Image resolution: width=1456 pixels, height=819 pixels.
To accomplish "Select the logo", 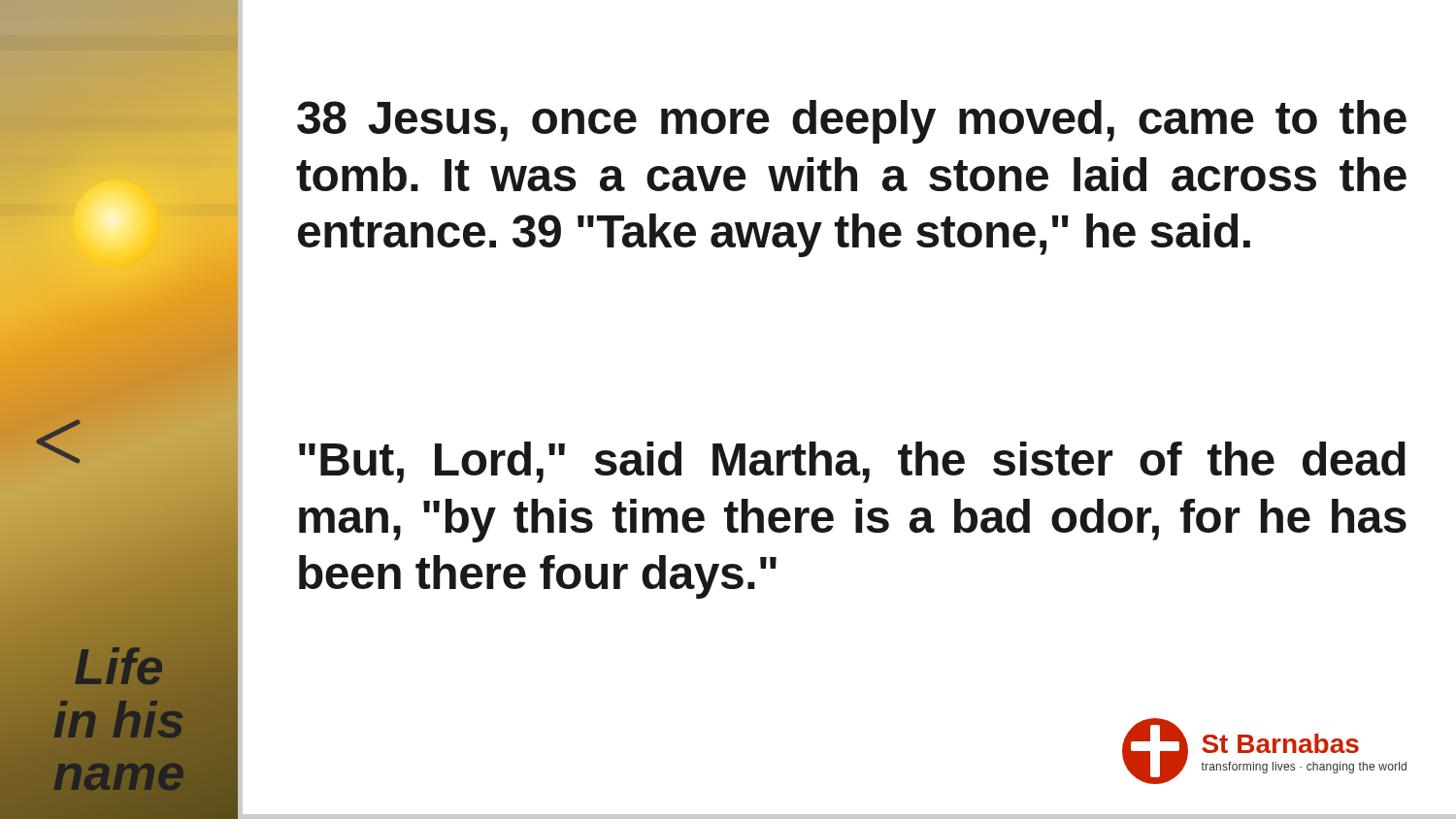I will pos(852,751).
